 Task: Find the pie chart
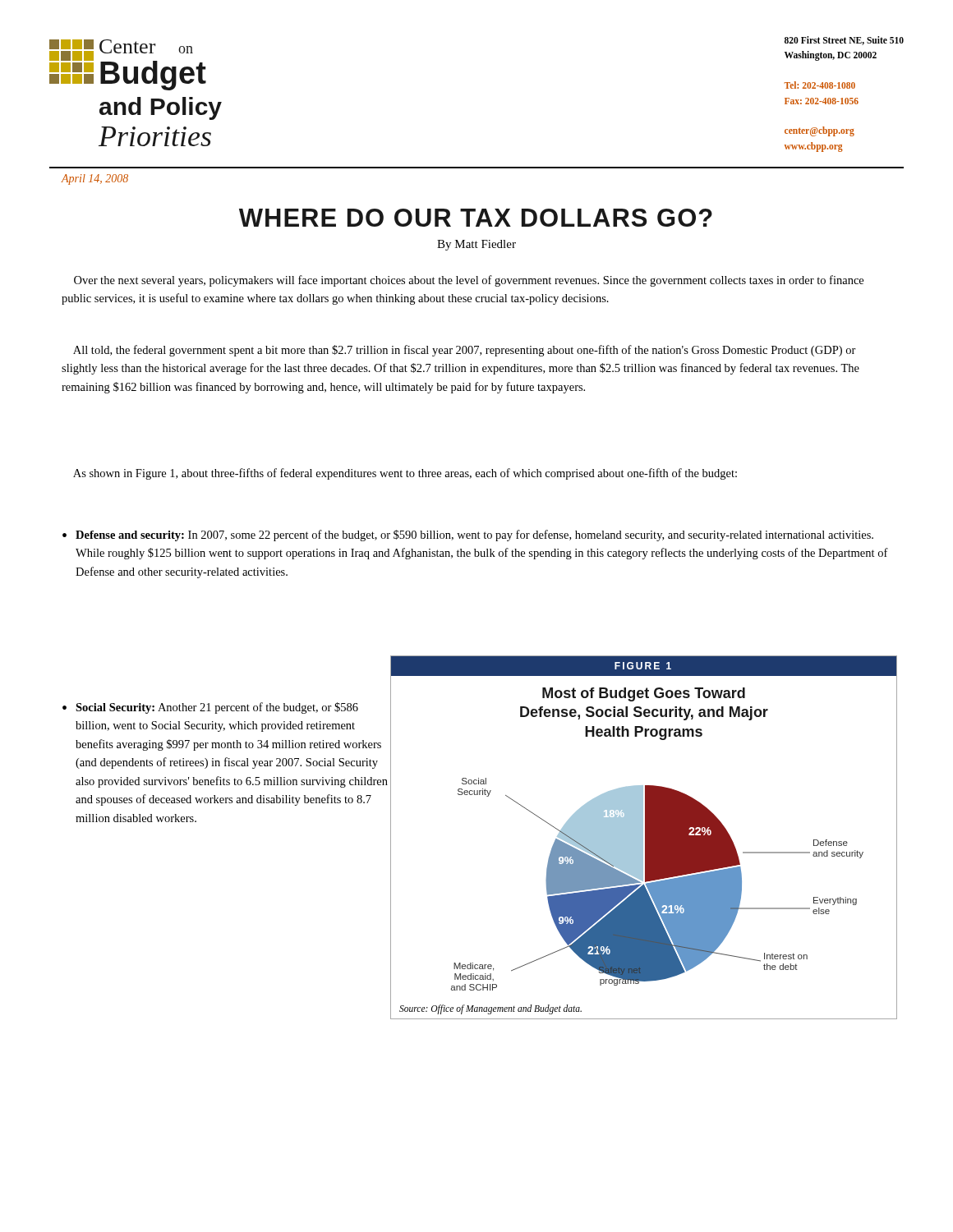click(644, 837)
